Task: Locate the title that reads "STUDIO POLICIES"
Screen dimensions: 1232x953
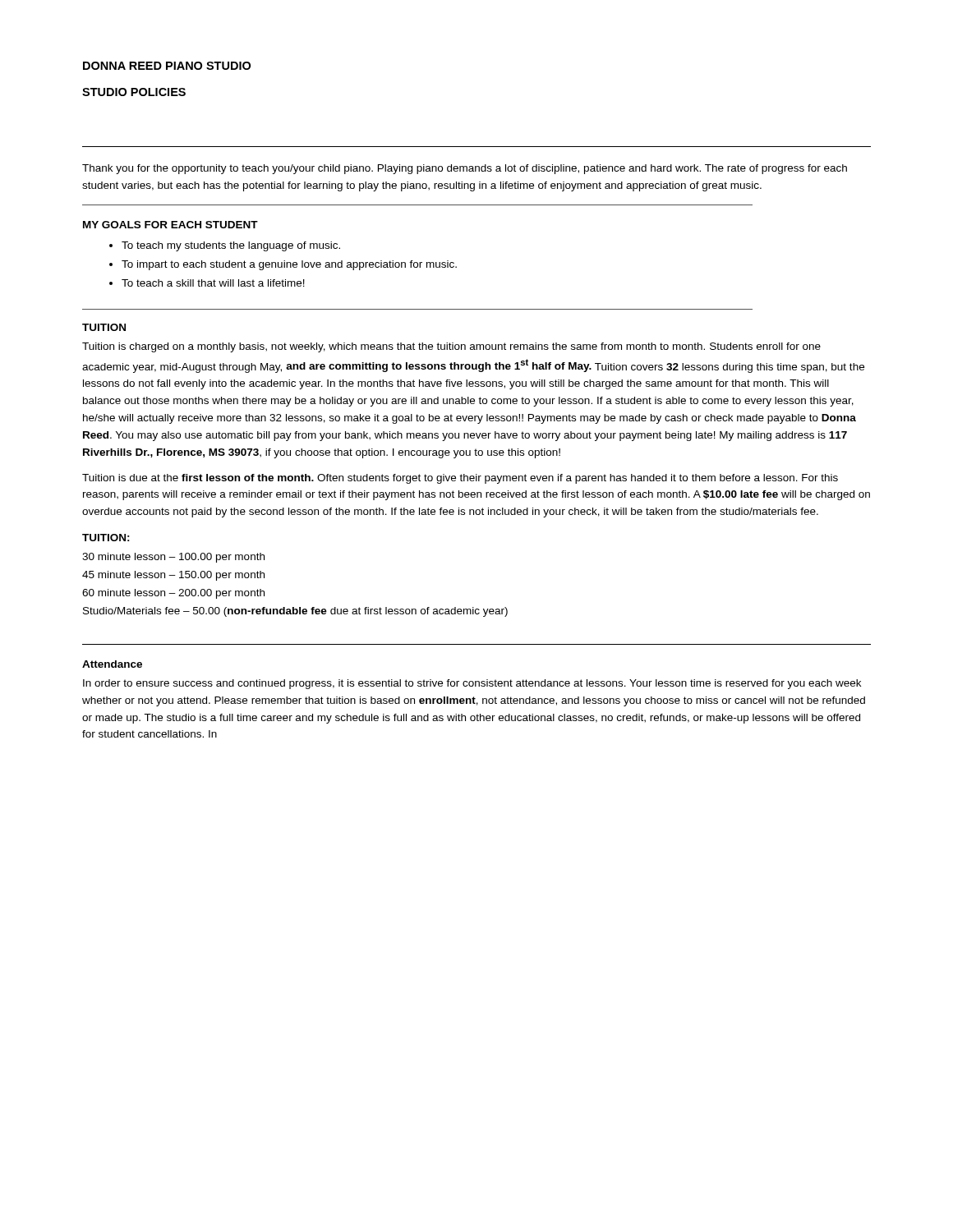Action: point(134,92)
